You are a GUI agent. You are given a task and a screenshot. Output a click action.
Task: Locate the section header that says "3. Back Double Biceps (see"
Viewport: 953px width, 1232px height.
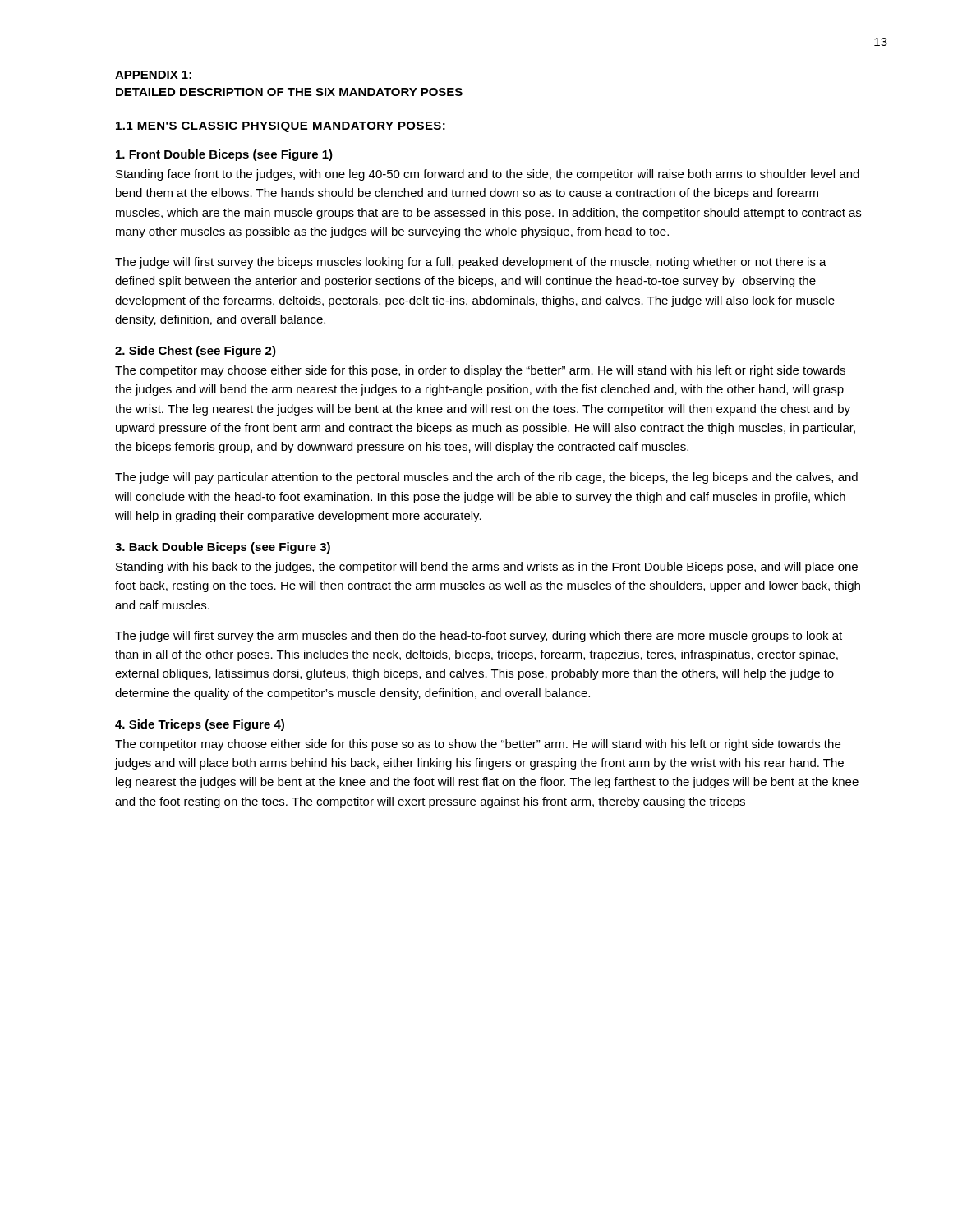(x=223, y=547)
